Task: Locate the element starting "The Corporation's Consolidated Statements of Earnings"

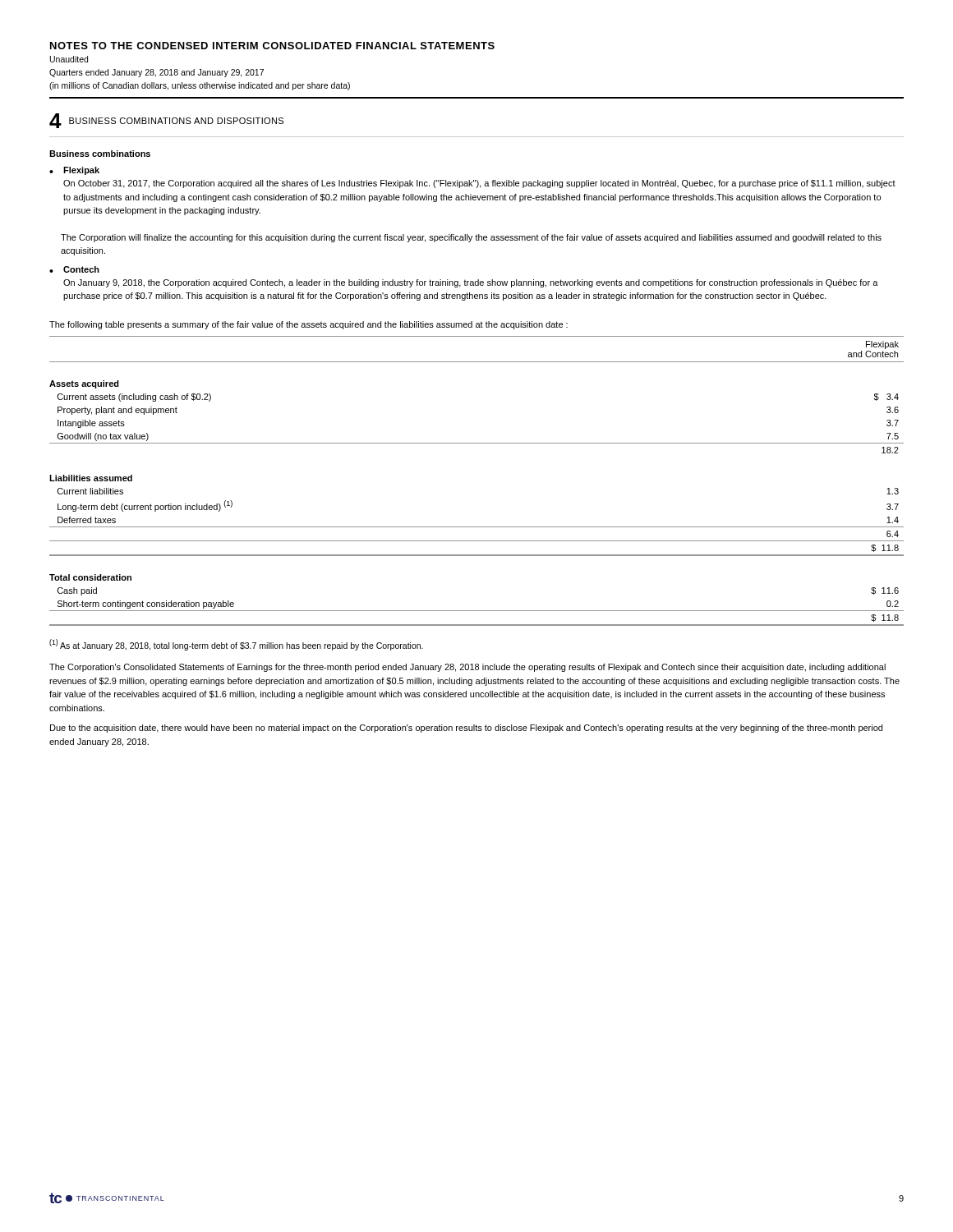Action: pyautogui.click(x=474, y=687)
